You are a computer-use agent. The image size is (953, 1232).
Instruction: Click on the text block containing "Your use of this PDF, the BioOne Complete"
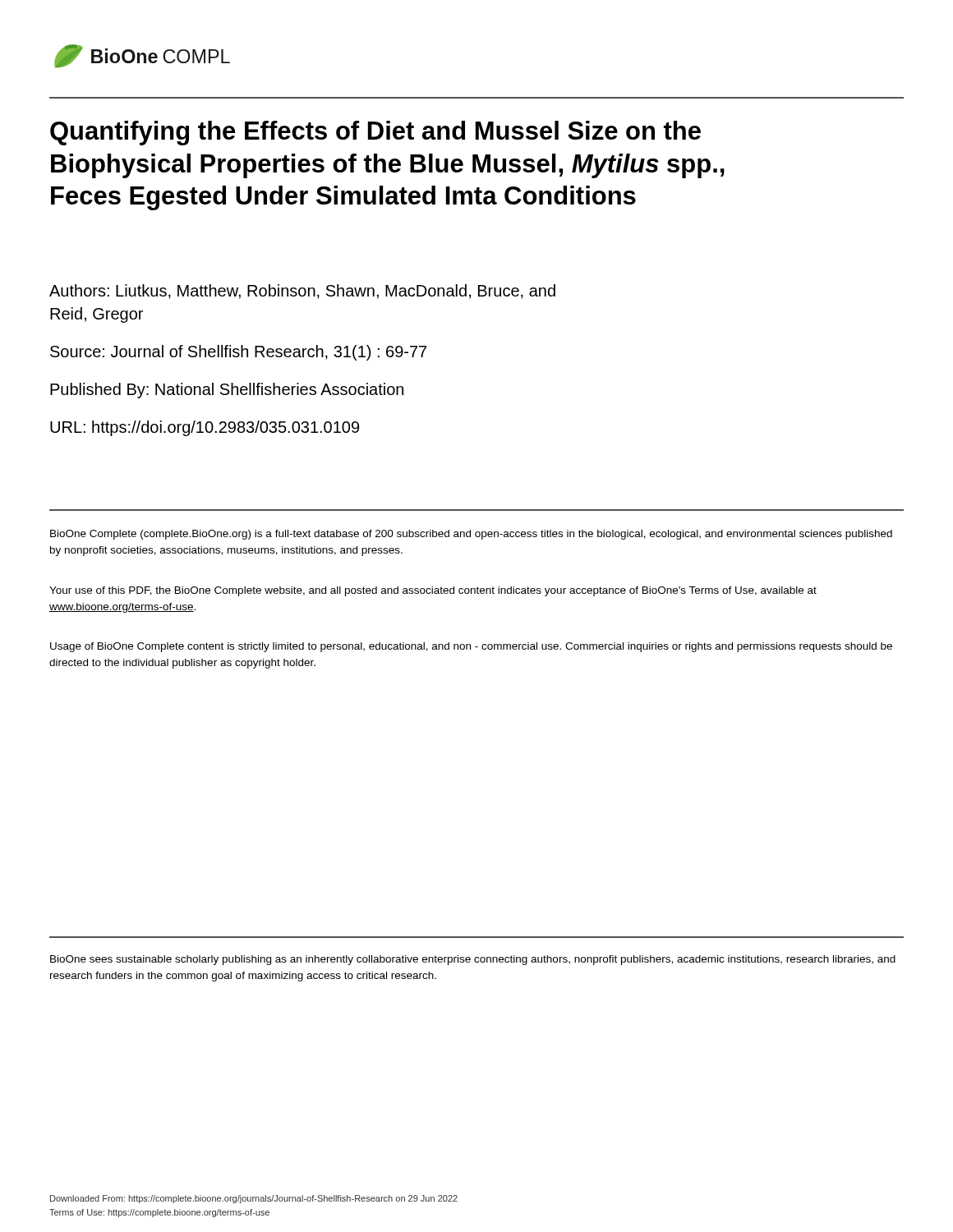(x=433, y=598)
